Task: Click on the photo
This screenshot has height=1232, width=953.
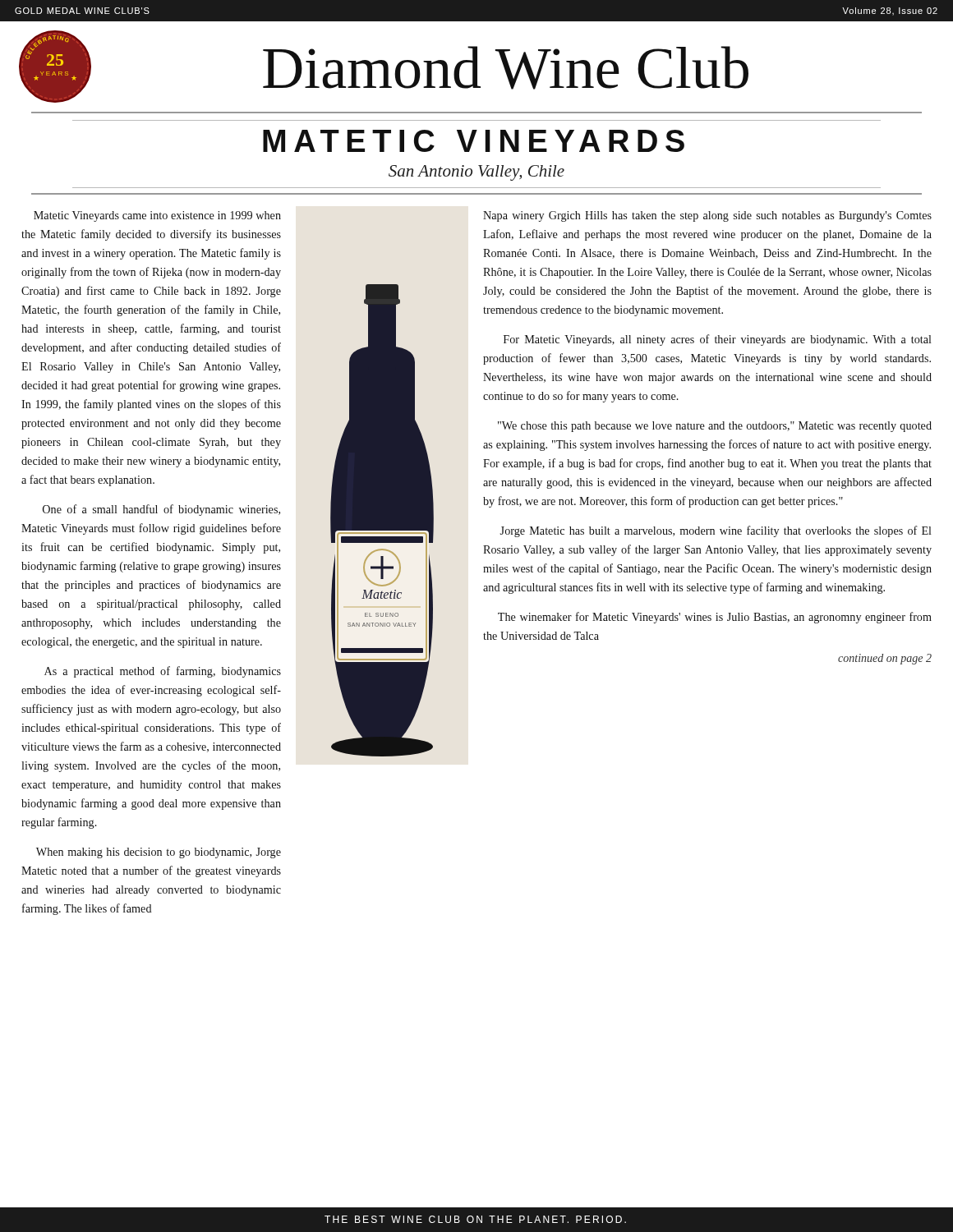Action: [382, 486]
